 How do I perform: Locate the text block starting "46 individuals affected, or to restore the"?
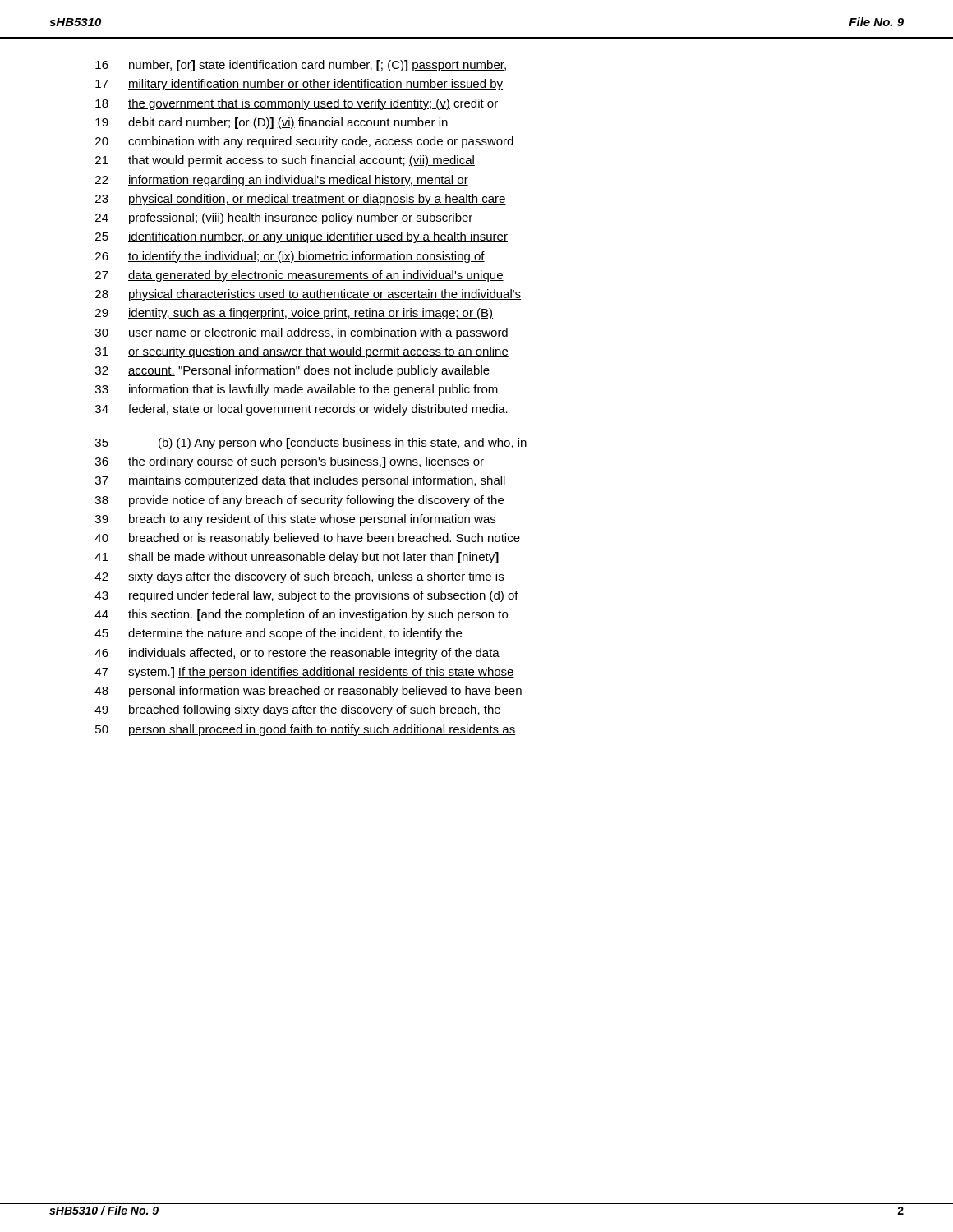[476, 652]
